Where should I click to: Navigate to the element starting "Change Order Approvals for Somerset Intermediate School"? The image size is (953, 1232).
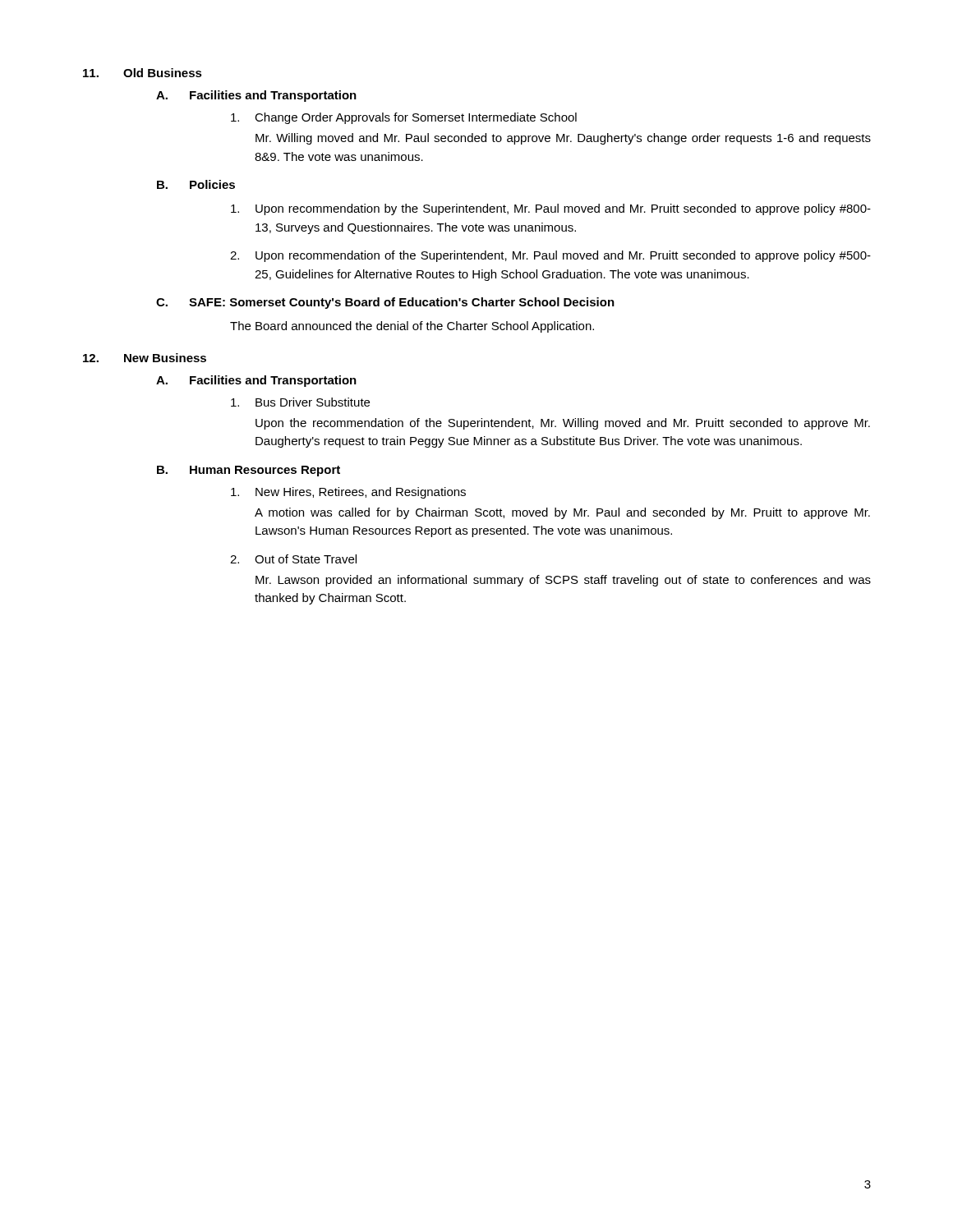pyautogui.click(x=404, y=117)
